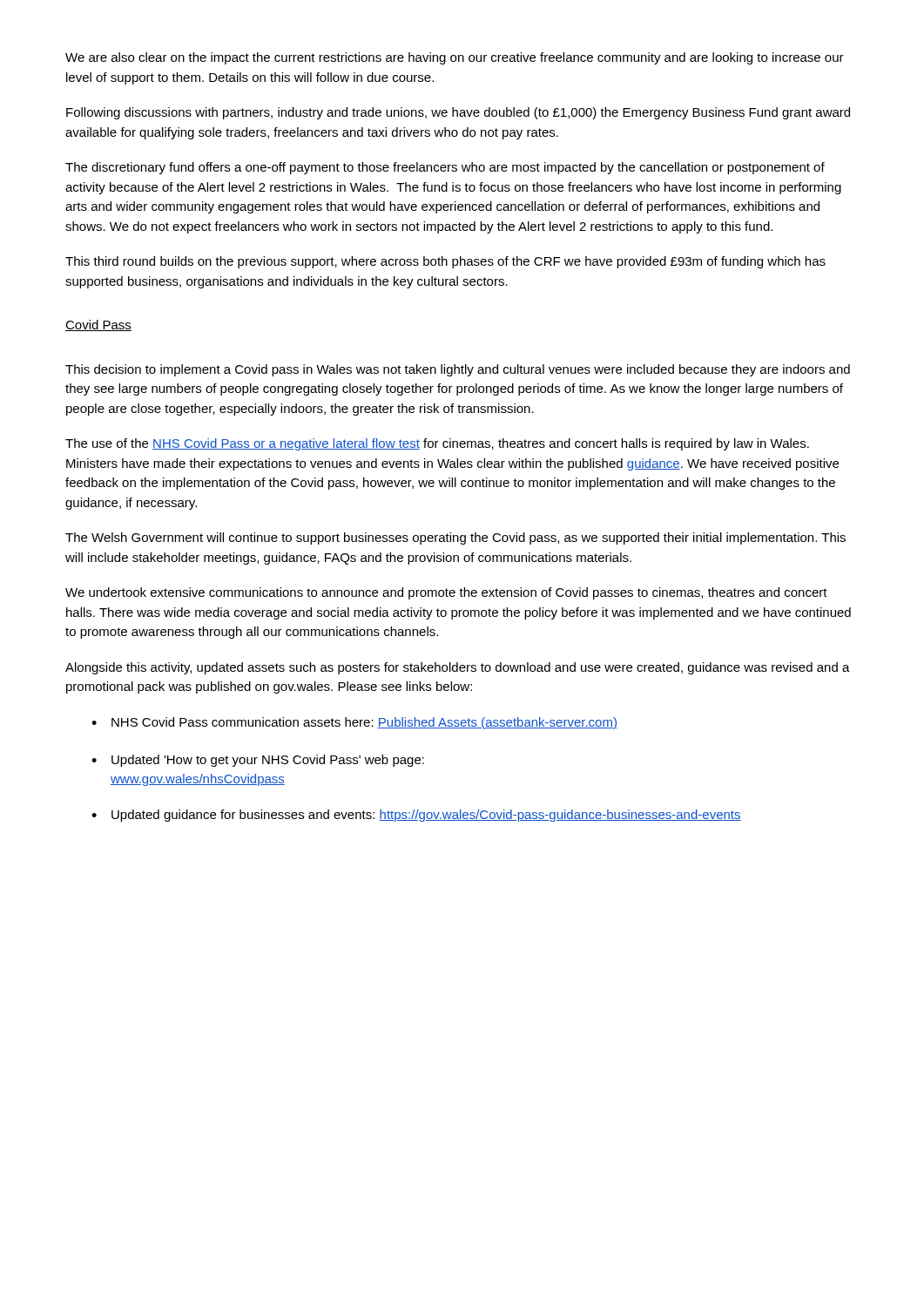The height and width of the screenshot is (1307, 924).
Task: Locate the block of text that opens with "The discretionary fund offers a one-off payment to"
Action: point(453,196)
